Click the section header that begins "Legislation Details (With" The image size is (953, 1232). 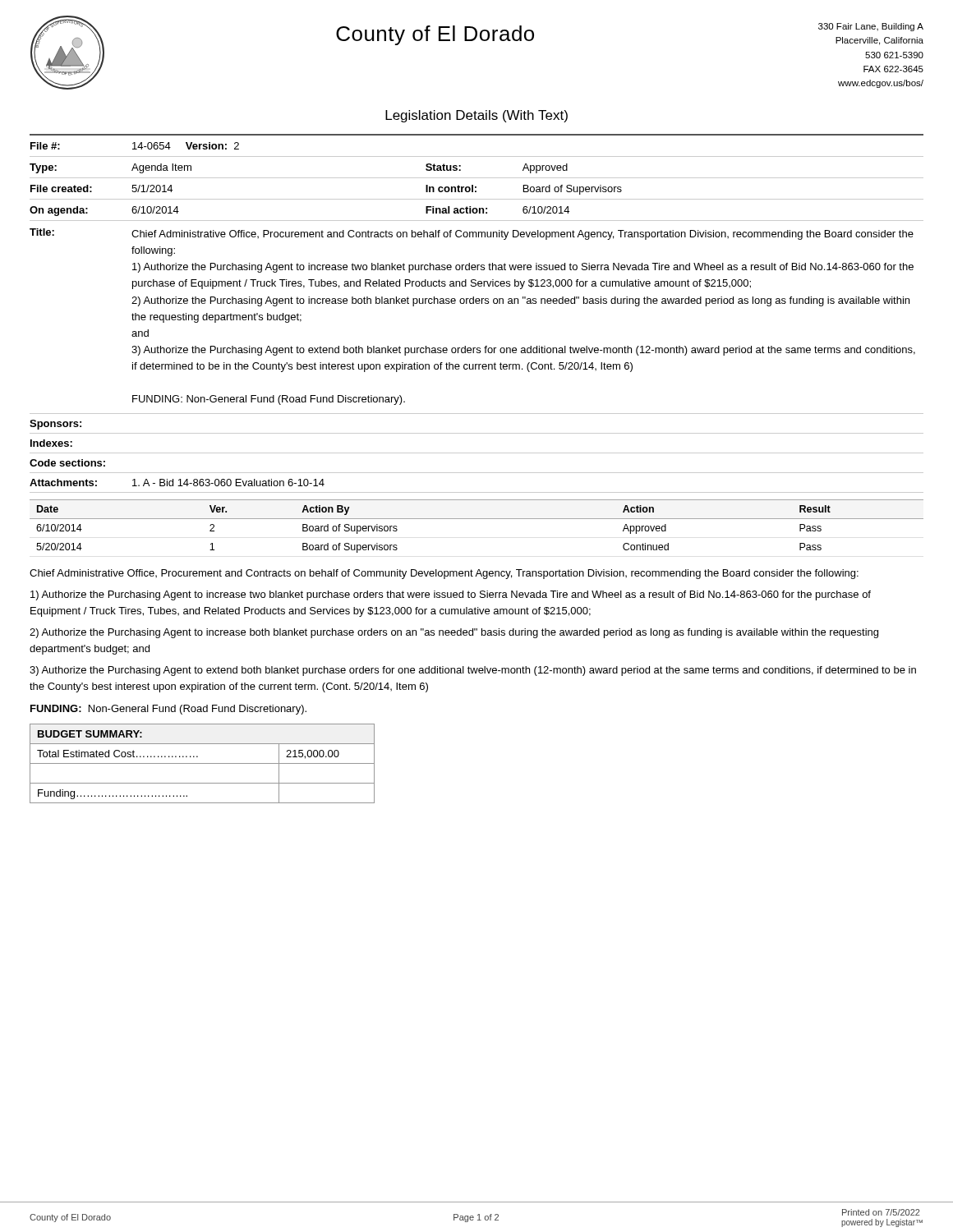tap(476, 115)
